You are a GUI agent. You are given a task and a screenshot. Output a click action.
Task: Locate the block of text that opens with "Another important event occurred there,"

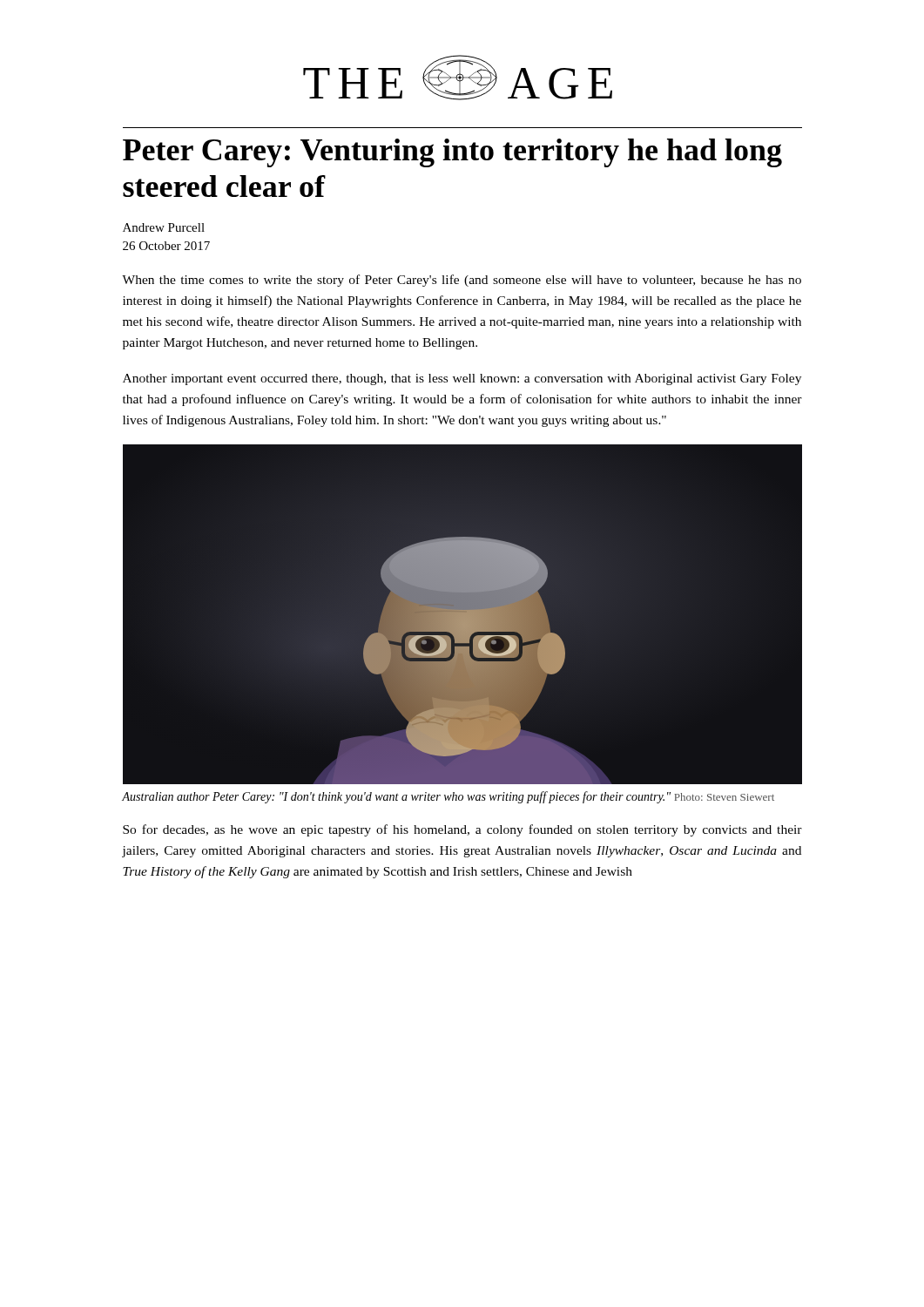[x=462, y=399]
